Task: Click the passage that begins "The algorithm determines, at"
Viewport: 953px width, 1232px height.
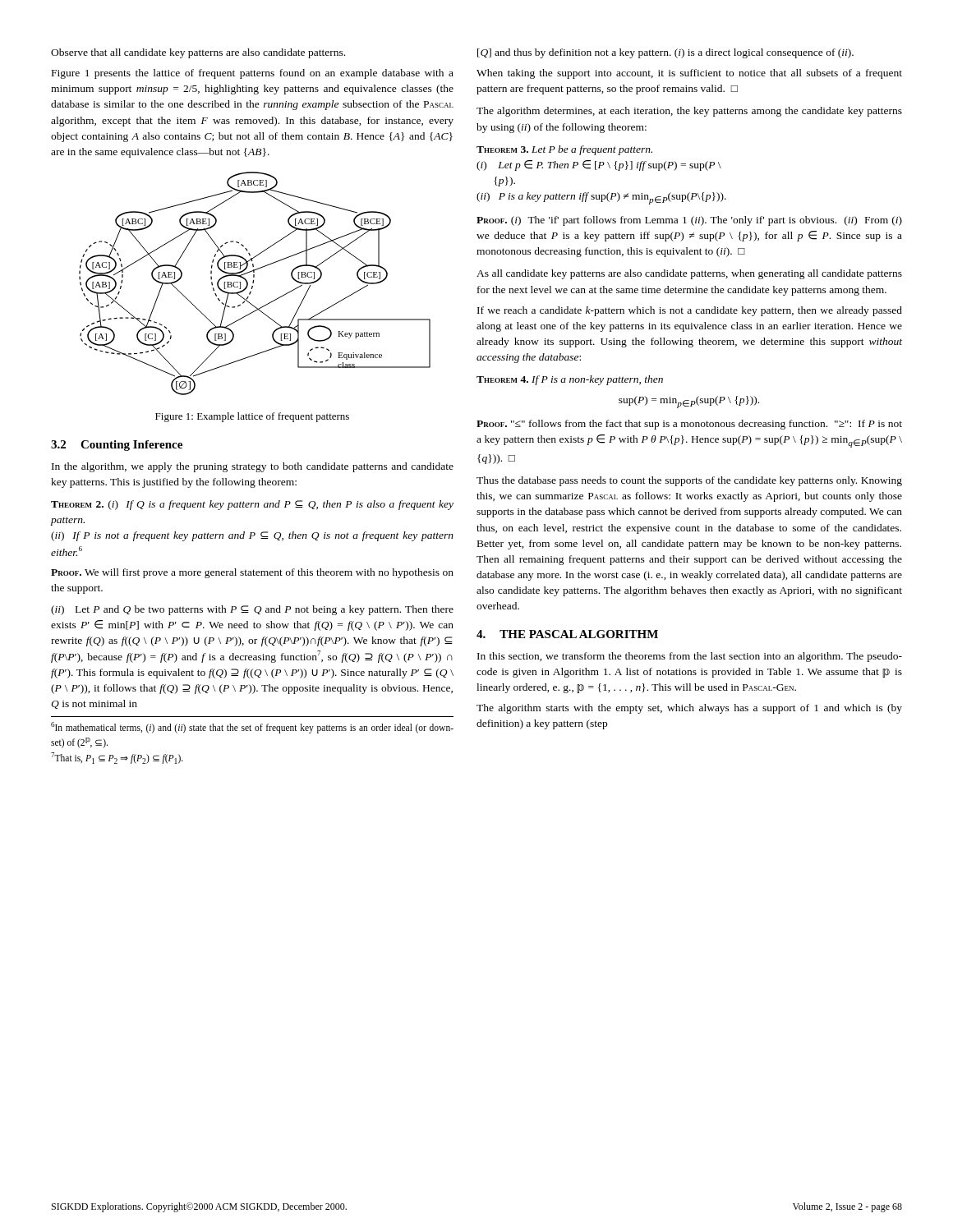Action: (x=689, y=119)
